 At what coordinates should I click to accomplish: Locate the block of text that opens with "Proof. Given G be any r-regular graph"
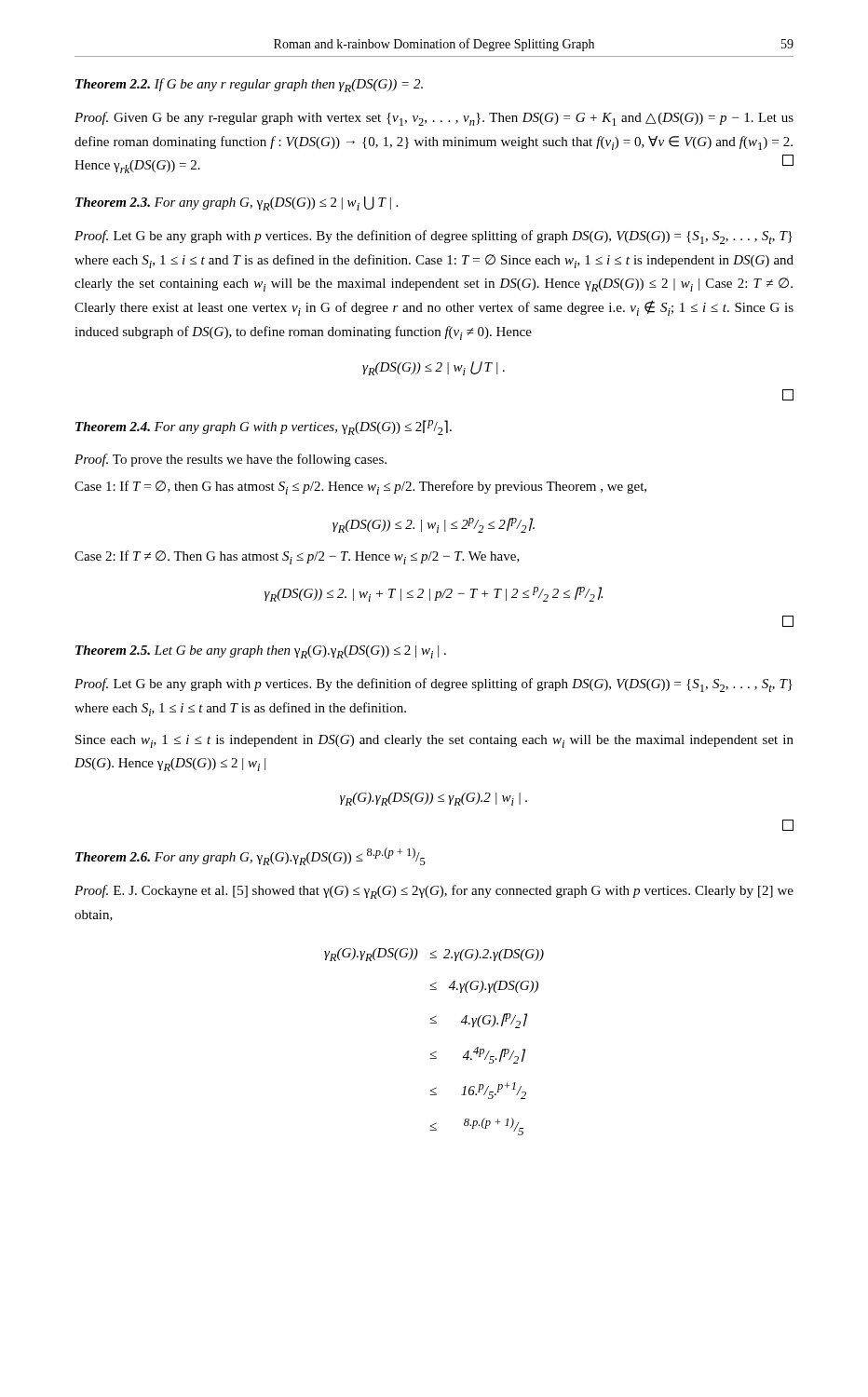coord(434,143)
